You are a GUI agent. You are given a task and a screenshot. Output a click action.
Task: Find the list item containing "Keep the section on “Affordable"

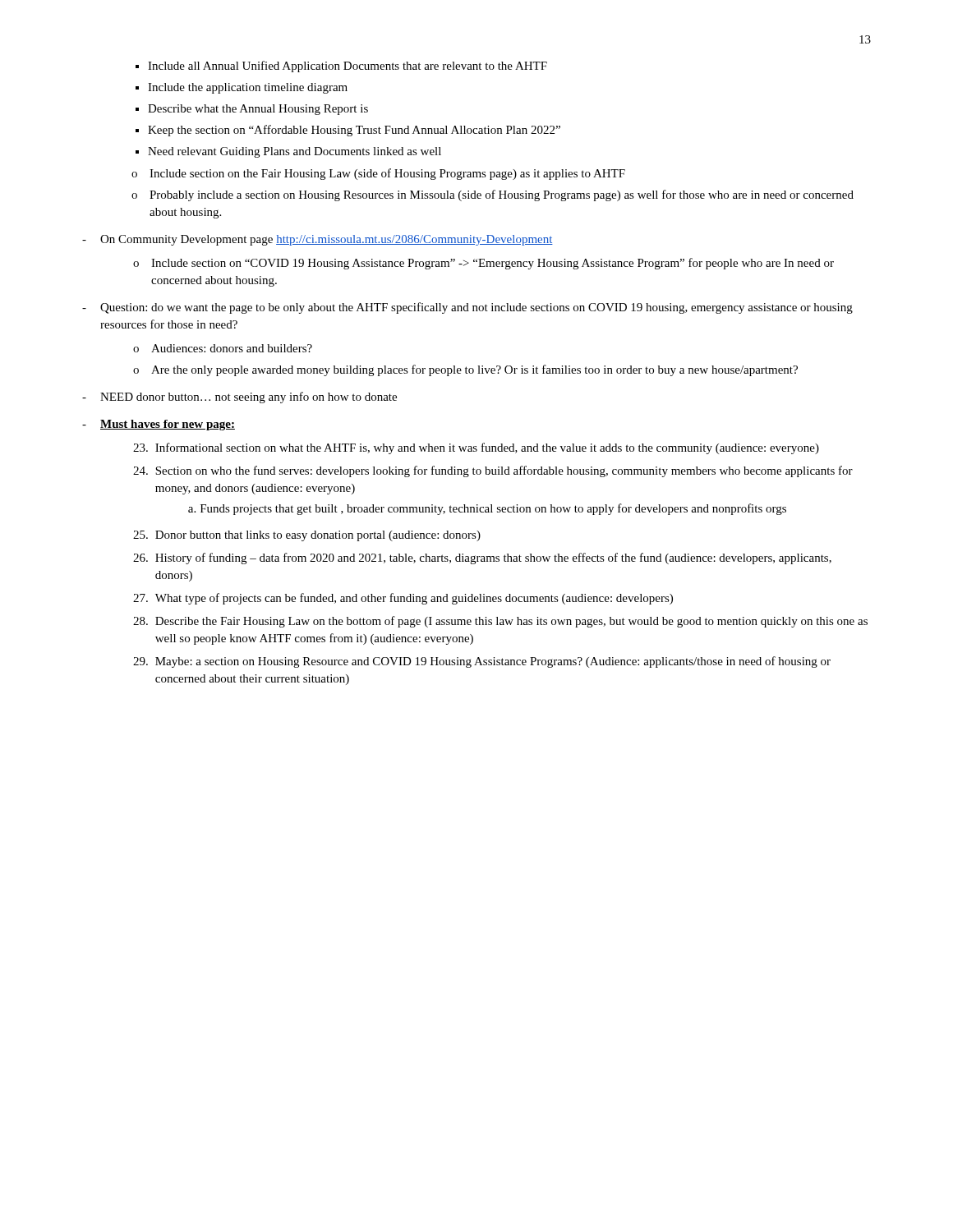pyautogui.click(x=354, y=130)
